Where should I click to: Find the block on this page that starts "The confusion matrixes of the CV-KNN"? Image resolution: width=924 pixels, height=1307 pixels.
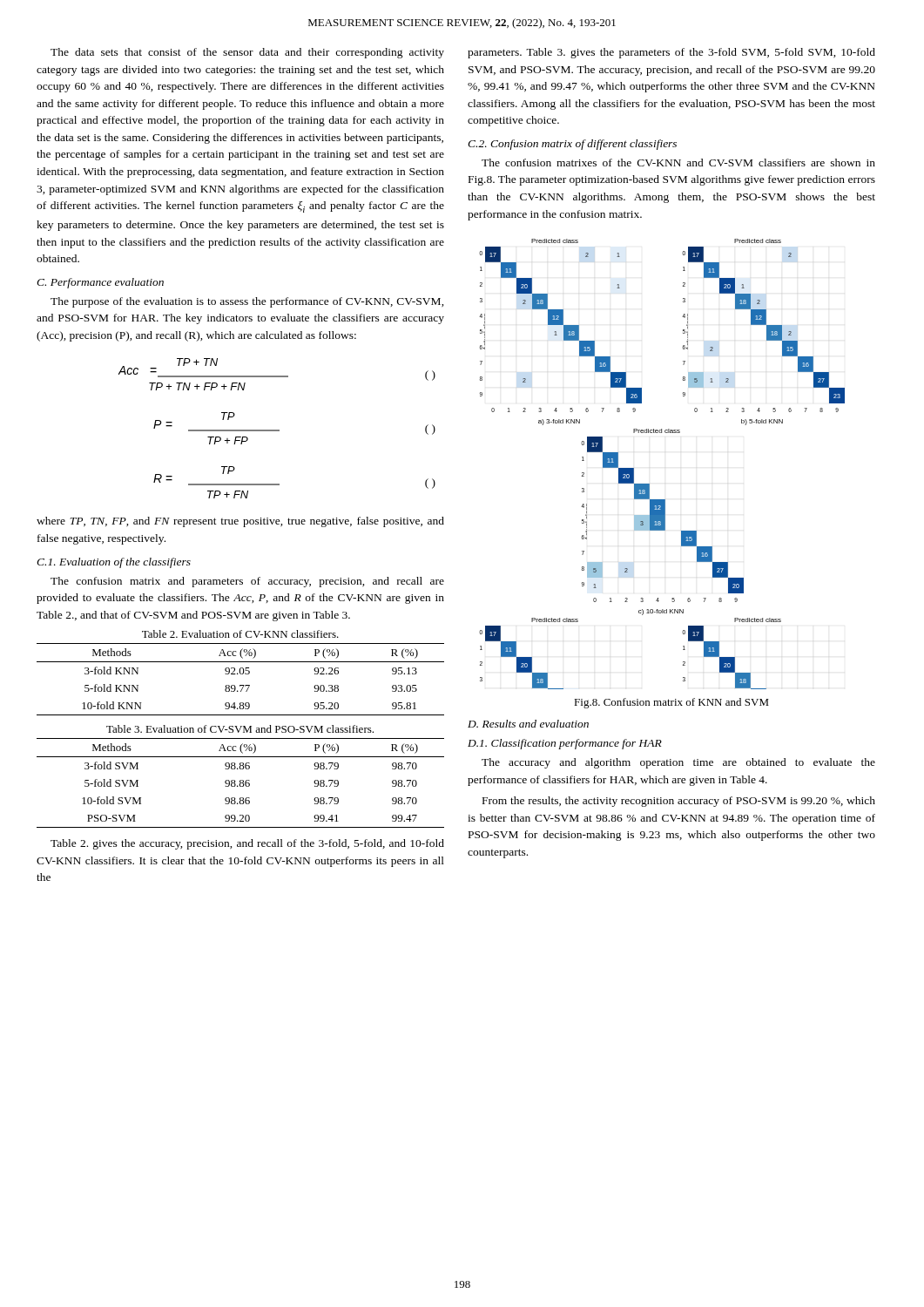[671, 188]
